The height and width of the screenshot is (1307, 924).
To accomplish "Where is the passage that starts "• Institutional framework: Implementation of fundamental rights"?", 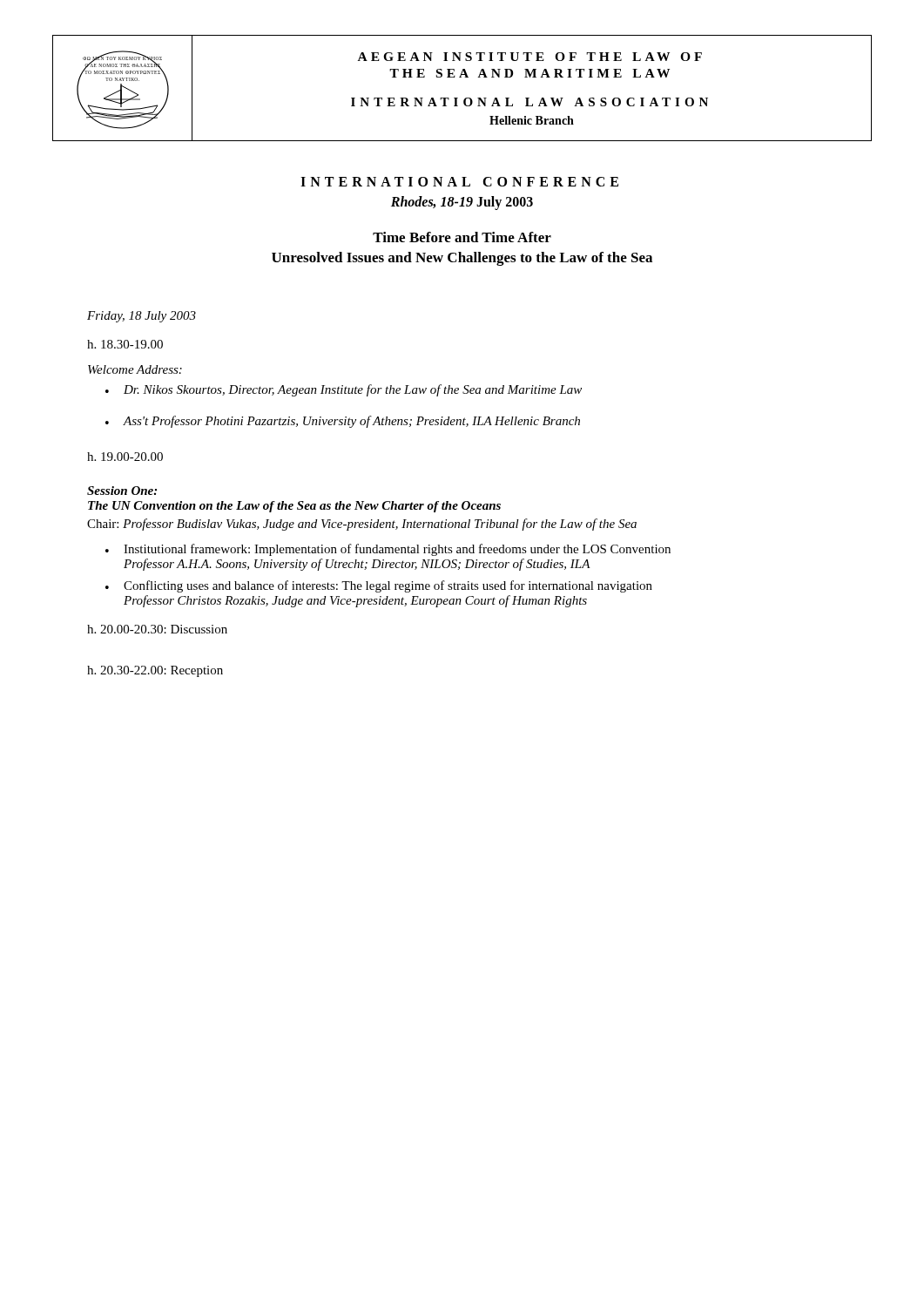I will (x=388, y=557).
